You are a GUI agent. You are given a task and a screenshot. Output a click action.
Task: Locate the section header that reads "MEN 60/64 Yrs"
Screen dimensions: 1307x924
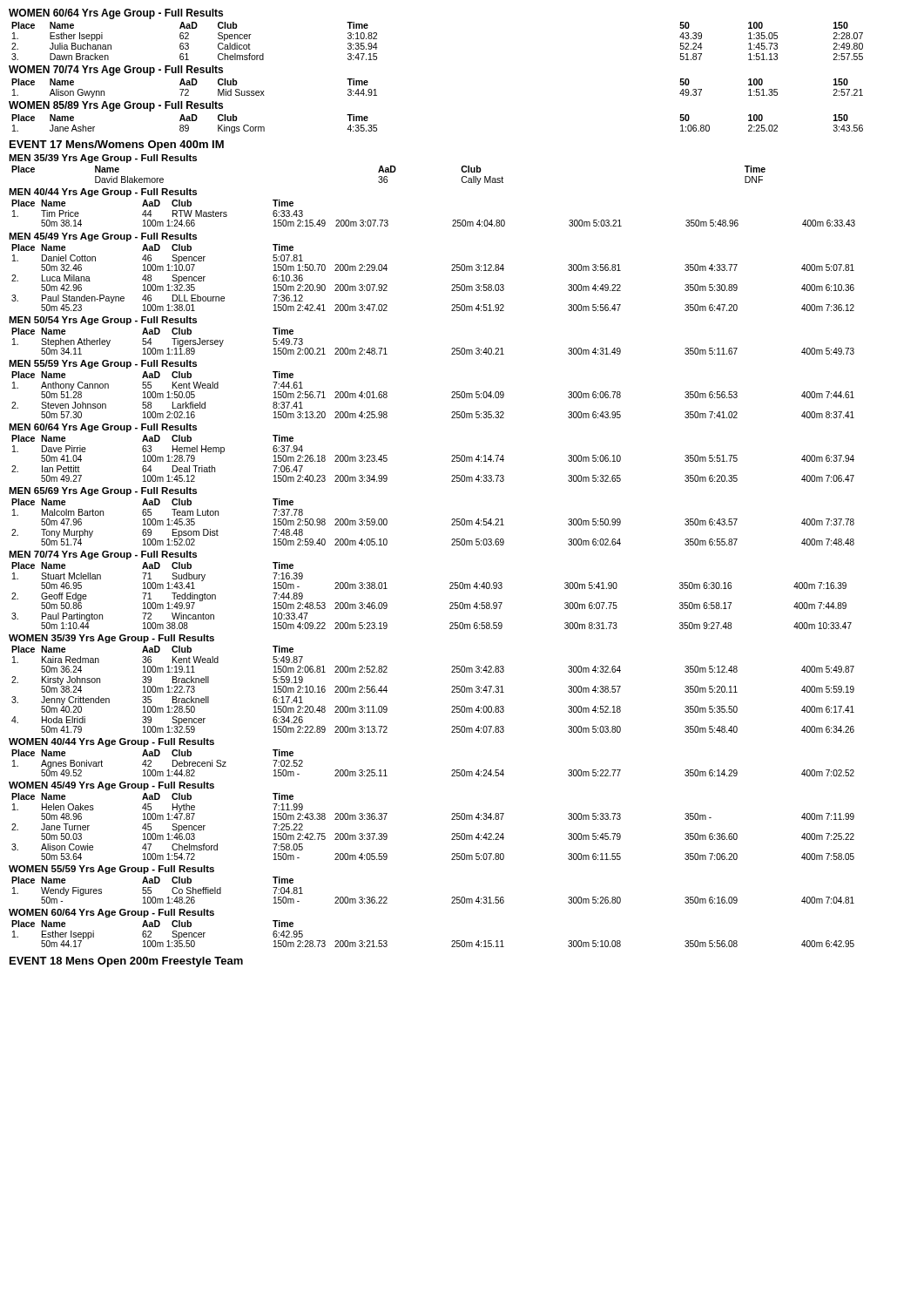[103, 427]
